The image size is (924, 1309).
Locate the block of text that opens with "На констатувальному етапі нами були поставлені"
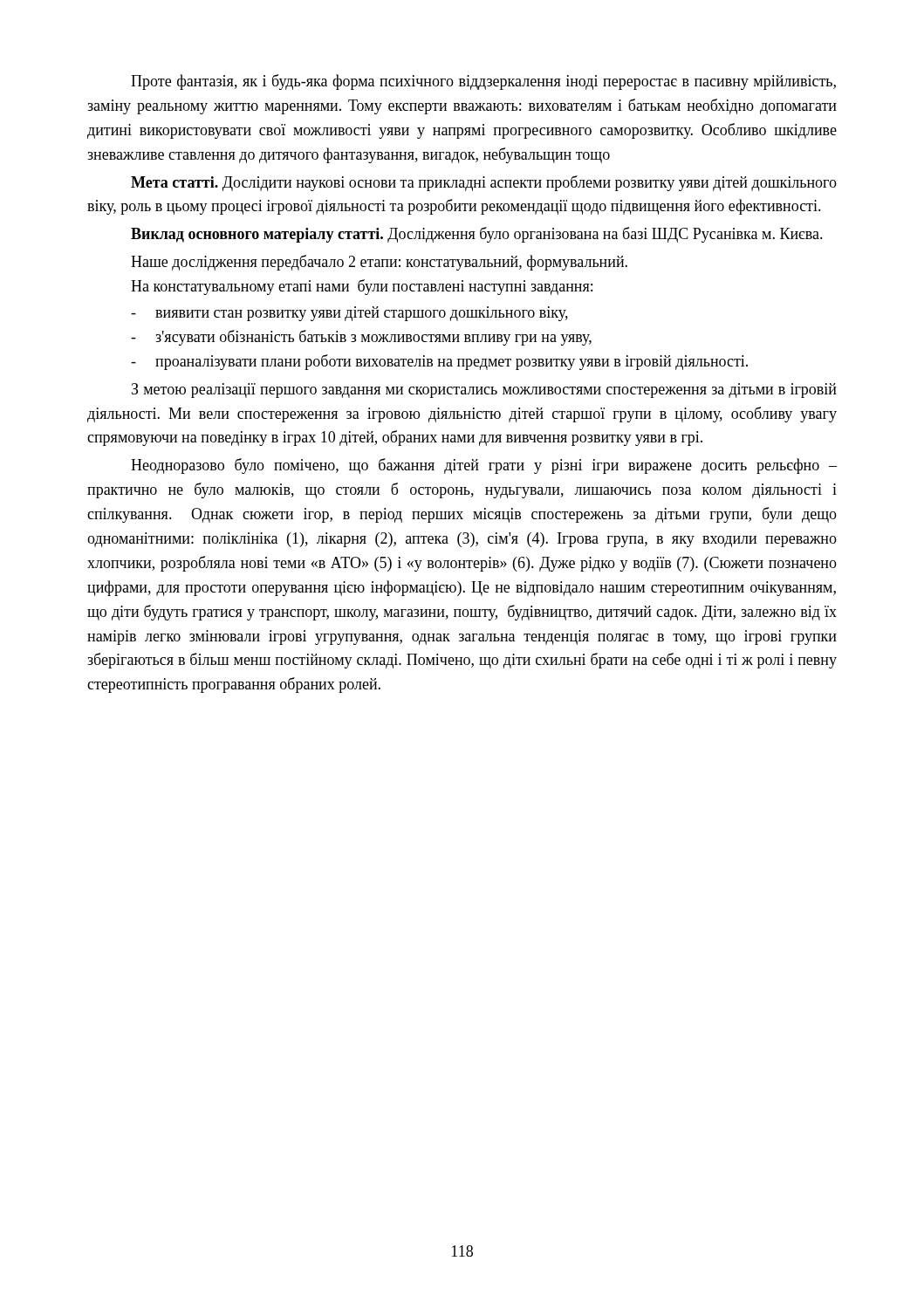(x=362, y=286)
